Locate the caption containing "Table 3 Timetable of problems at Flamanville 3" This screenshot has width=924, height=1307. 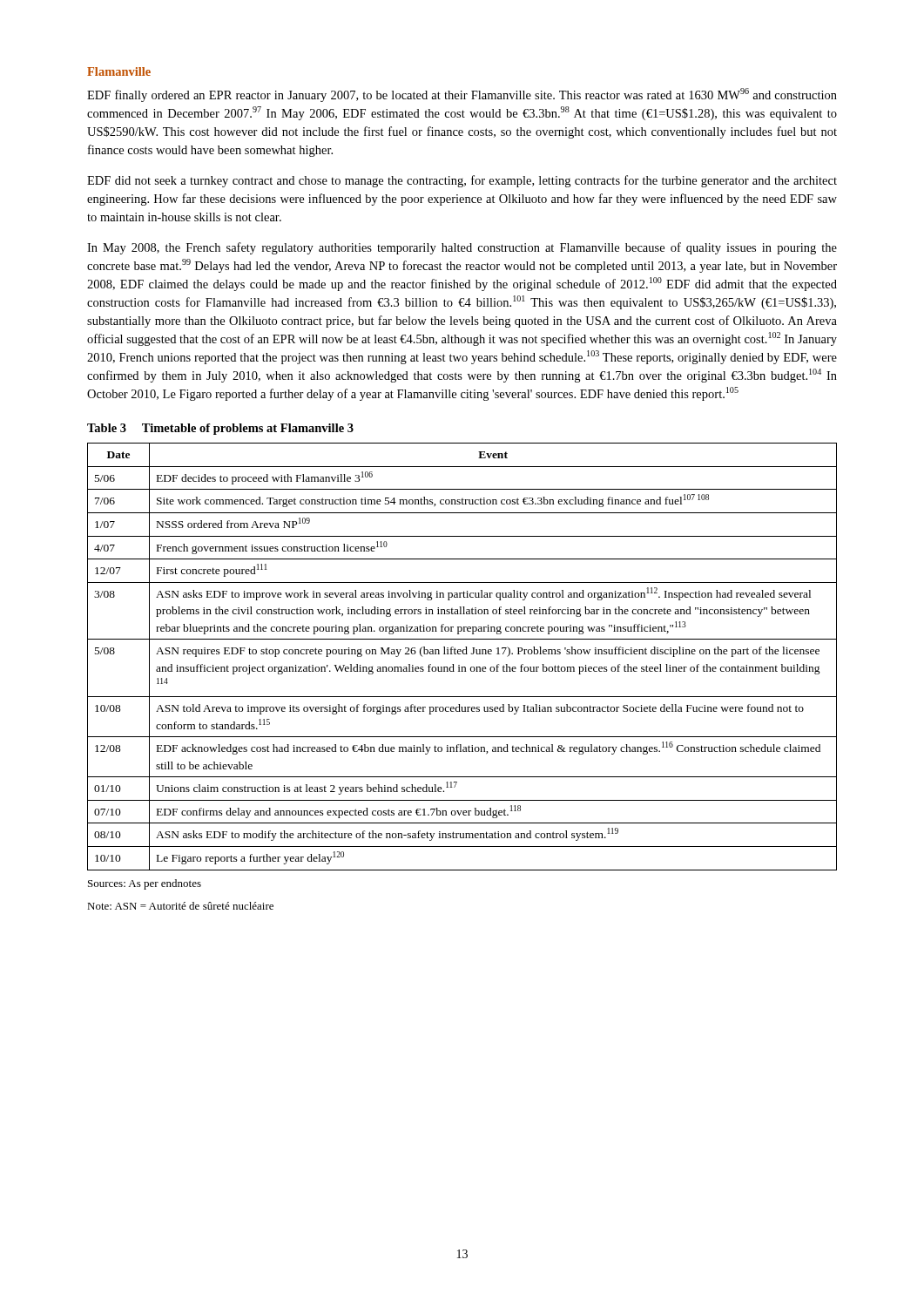220,428
